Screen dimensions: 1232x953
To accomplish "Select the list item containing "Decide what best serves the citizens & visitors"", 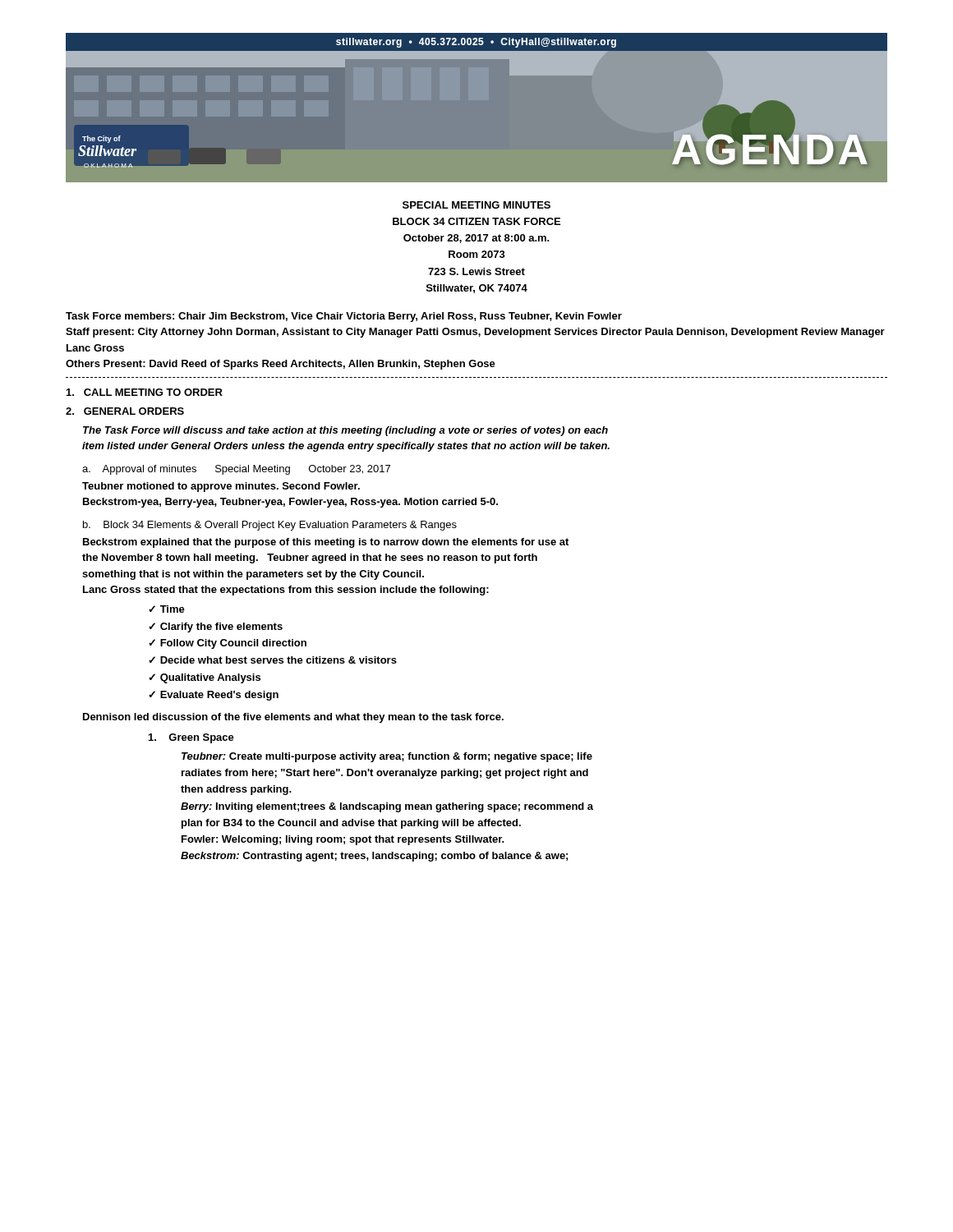I will pos(278,660).
